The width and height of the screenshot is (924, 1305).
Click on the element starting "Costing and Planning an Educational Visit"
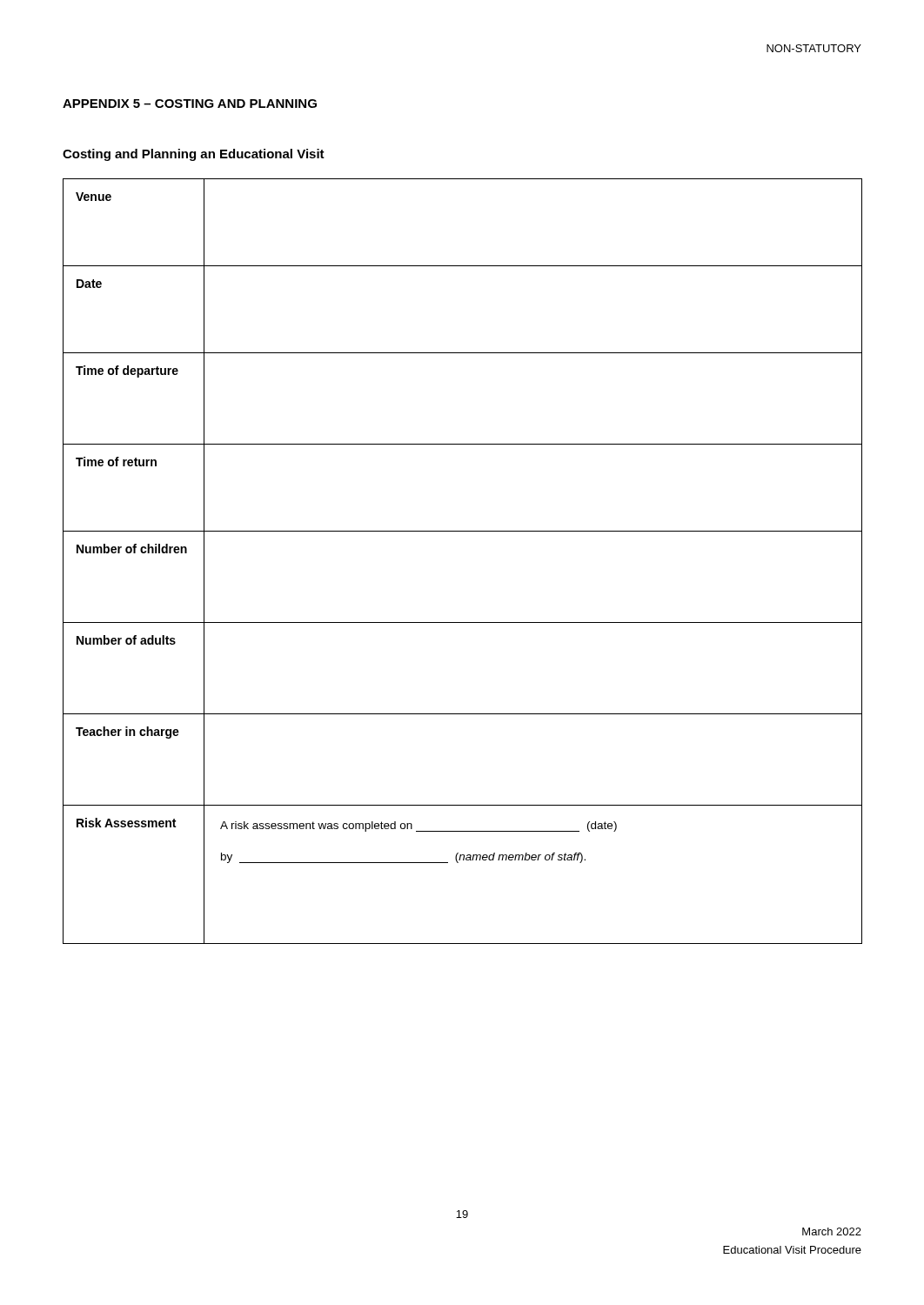[193, 154]
